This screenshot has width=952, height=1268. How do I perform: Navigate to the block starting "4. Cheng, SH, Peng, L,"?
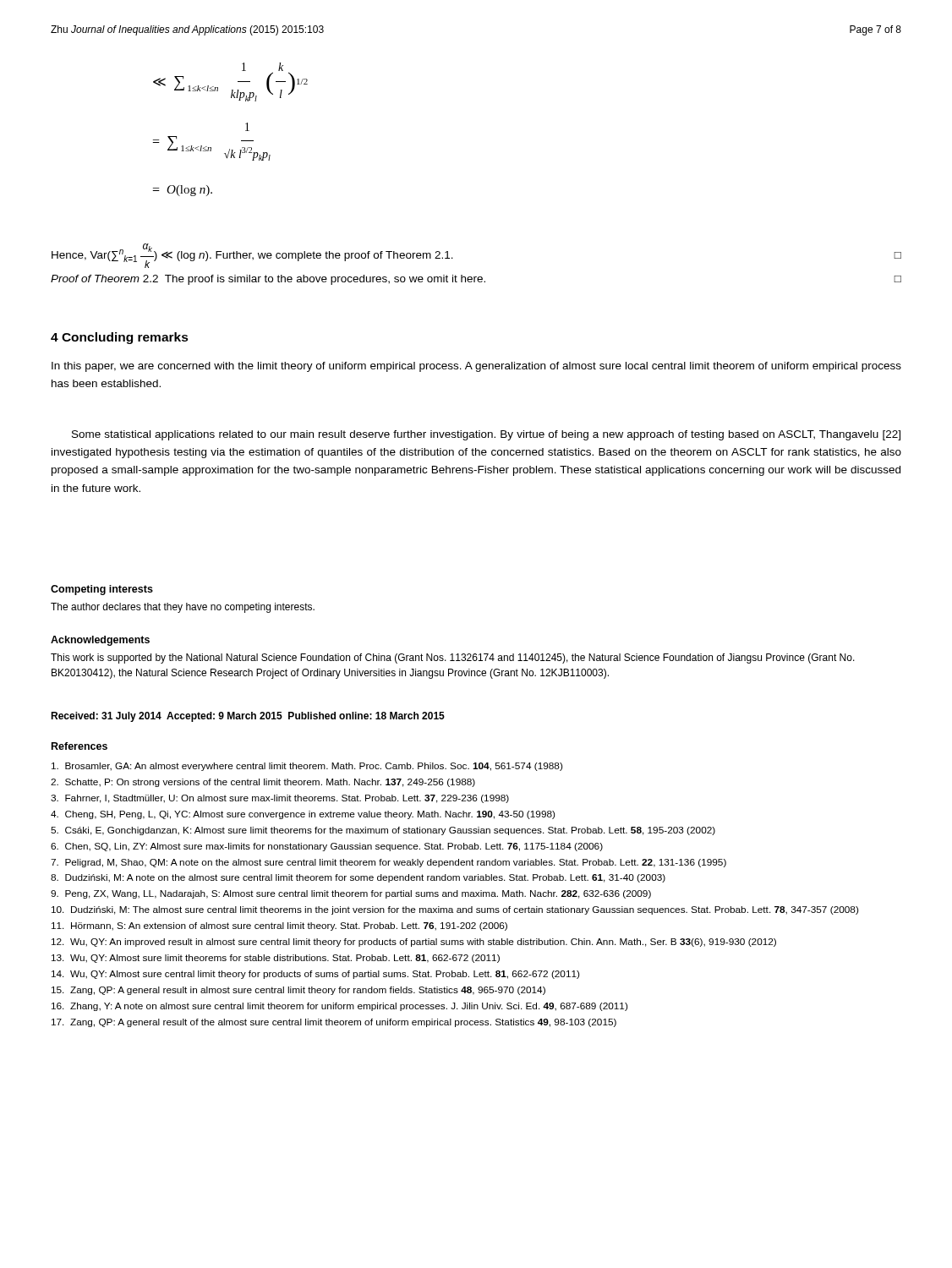(x=303, y=814)
